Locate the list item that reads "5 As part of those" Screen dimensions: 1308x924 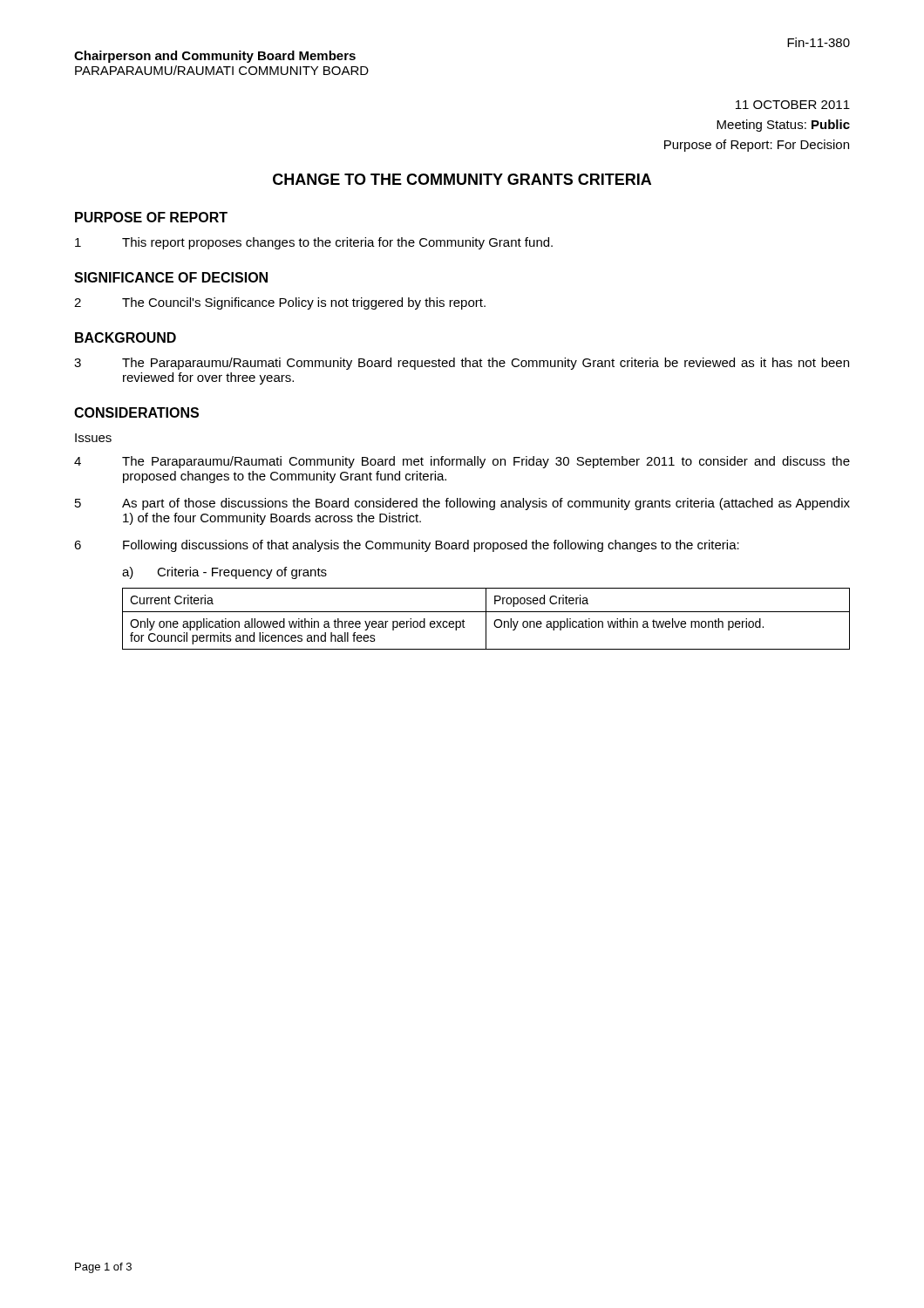(x=462, y=510)
